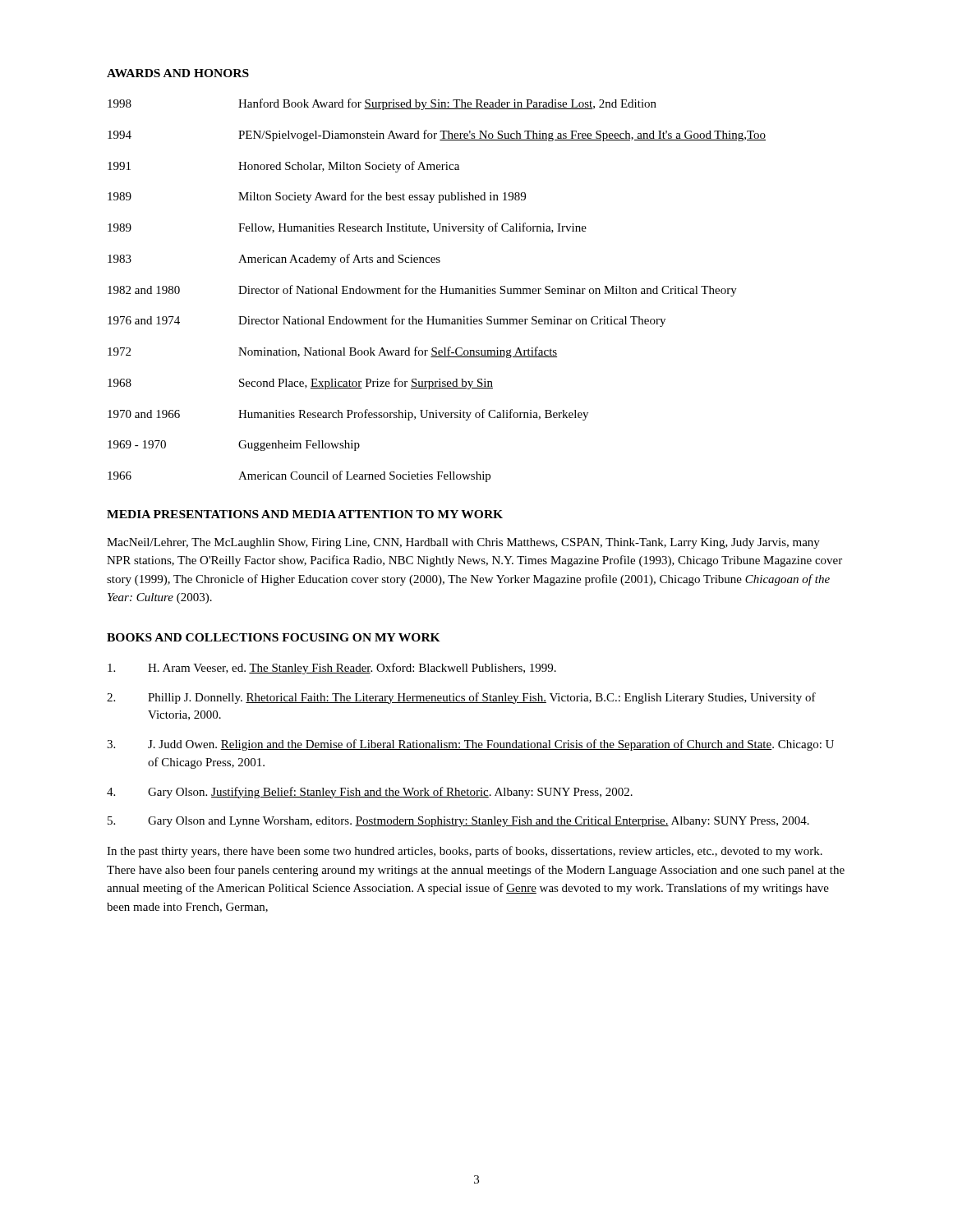Locate the list item that says "3. J. Judd Owen. Religion and the"
This screenshot has height=1232, width=953.
point(476,754)
